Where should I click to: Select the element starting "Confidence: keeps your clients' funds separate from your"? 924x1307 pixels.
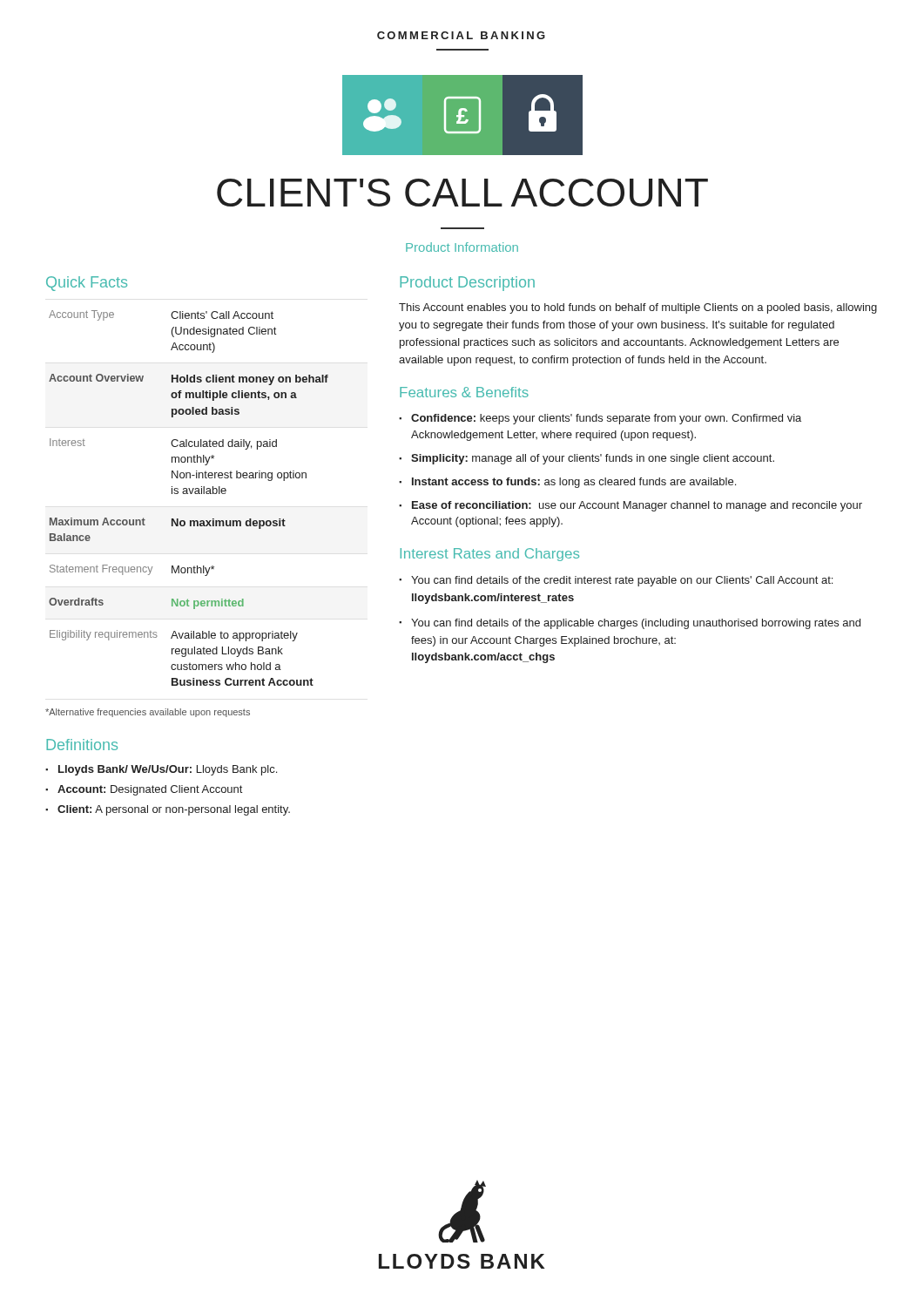tap(606, 426)
